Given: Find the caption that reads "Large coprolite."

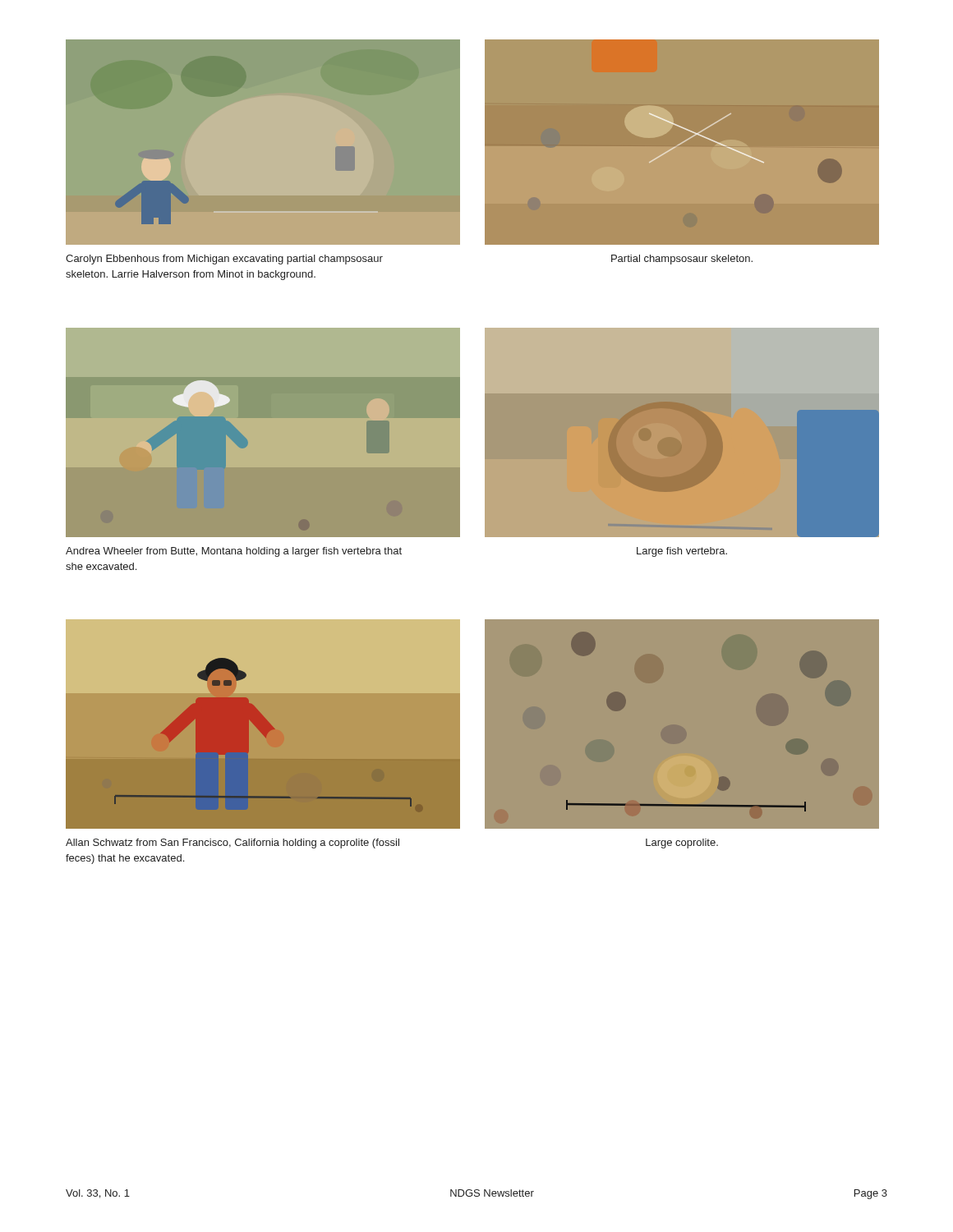Looking at the screenshot, I should [x=682, y=843].
